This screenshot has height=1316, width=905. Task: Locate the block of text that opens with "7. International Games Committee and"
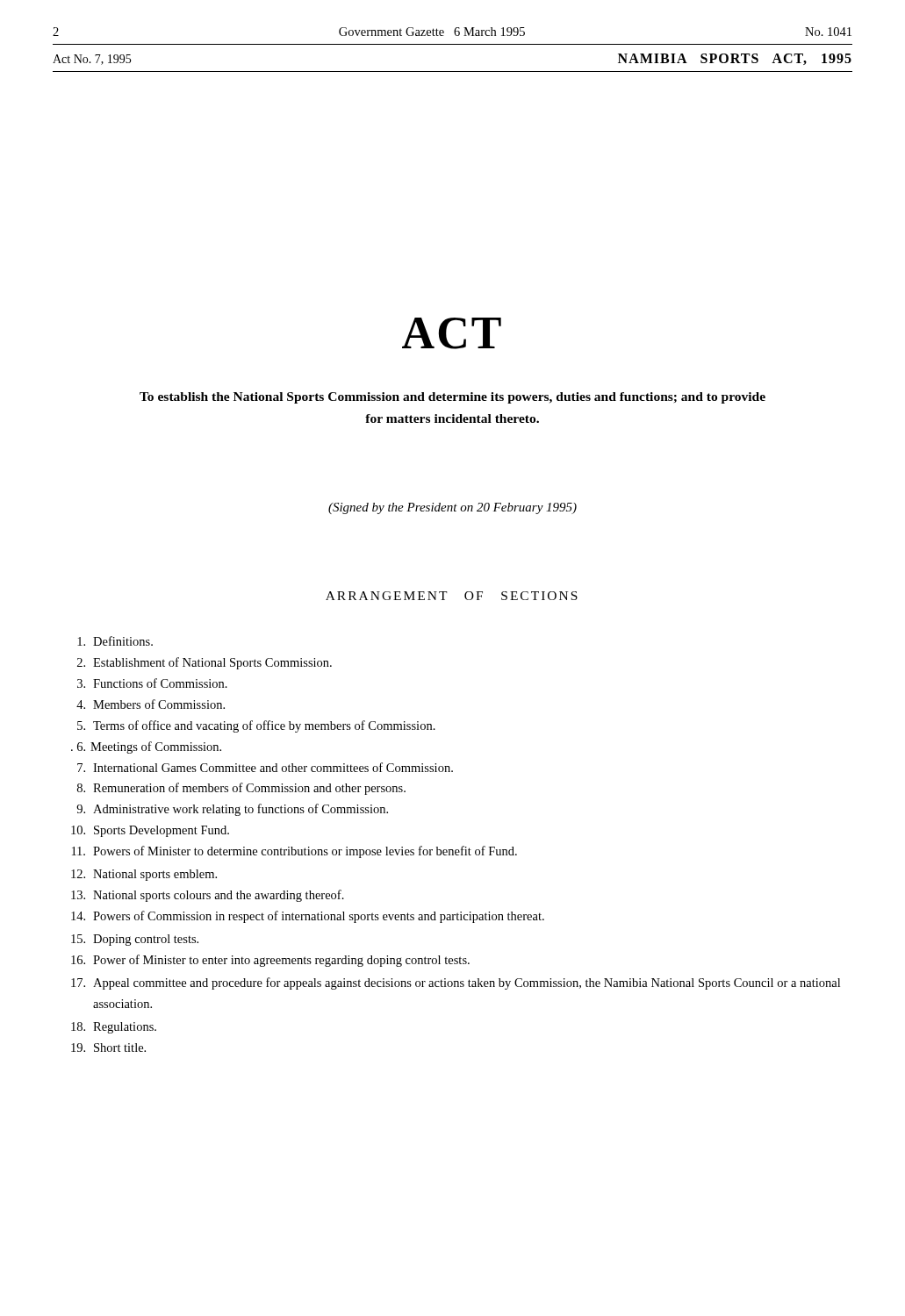(452, 768)
